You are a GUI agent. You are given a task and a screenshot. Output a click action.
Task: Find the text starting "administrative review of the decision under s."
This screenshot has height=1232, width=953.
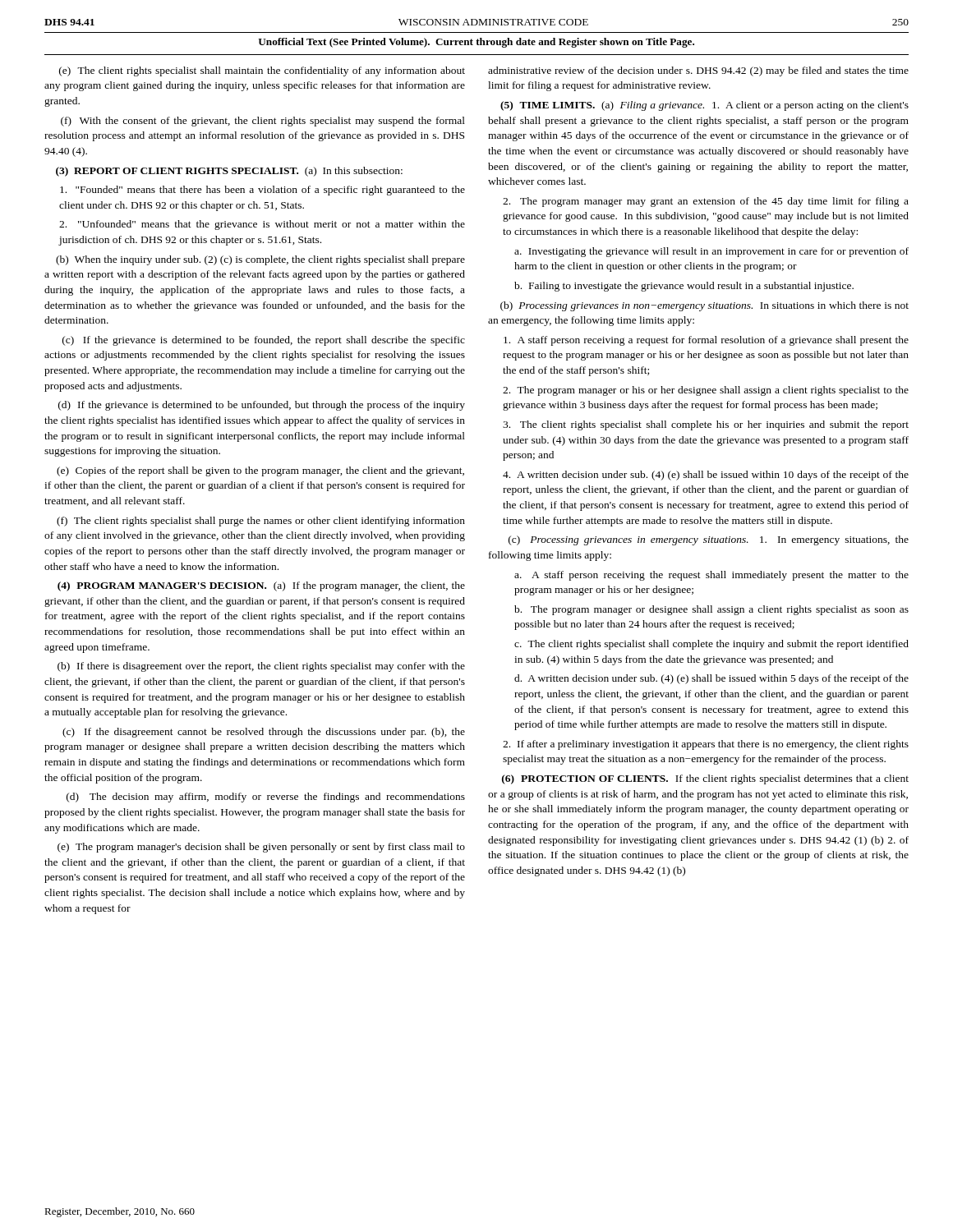coord(698,78)
